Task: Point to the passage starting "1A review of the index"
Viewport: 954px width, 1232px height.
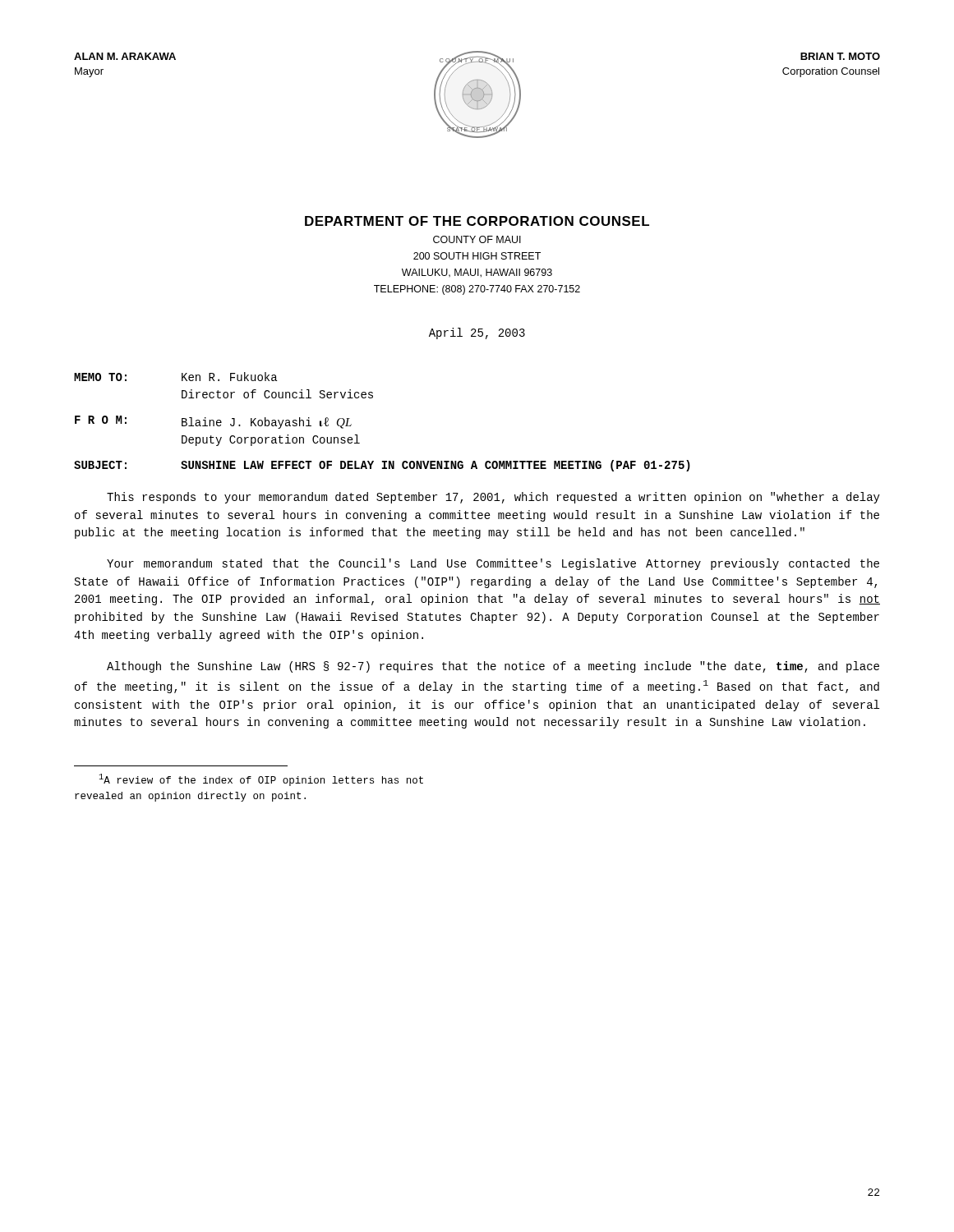Action: (249, 787)
